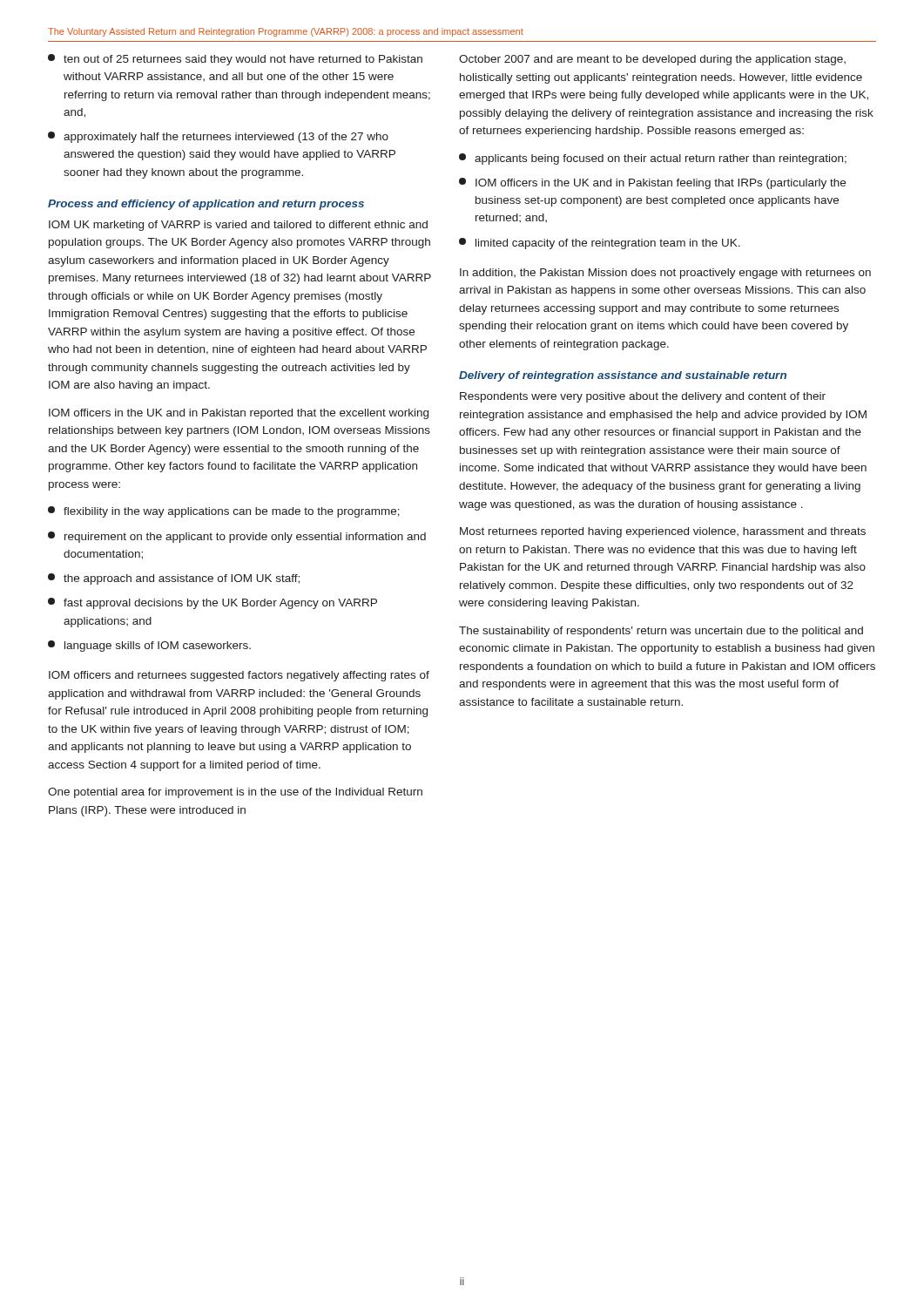Point to the block beginning "limited capacity of the"
This screenshot has width=924, height=1307.
click(668, 243)
